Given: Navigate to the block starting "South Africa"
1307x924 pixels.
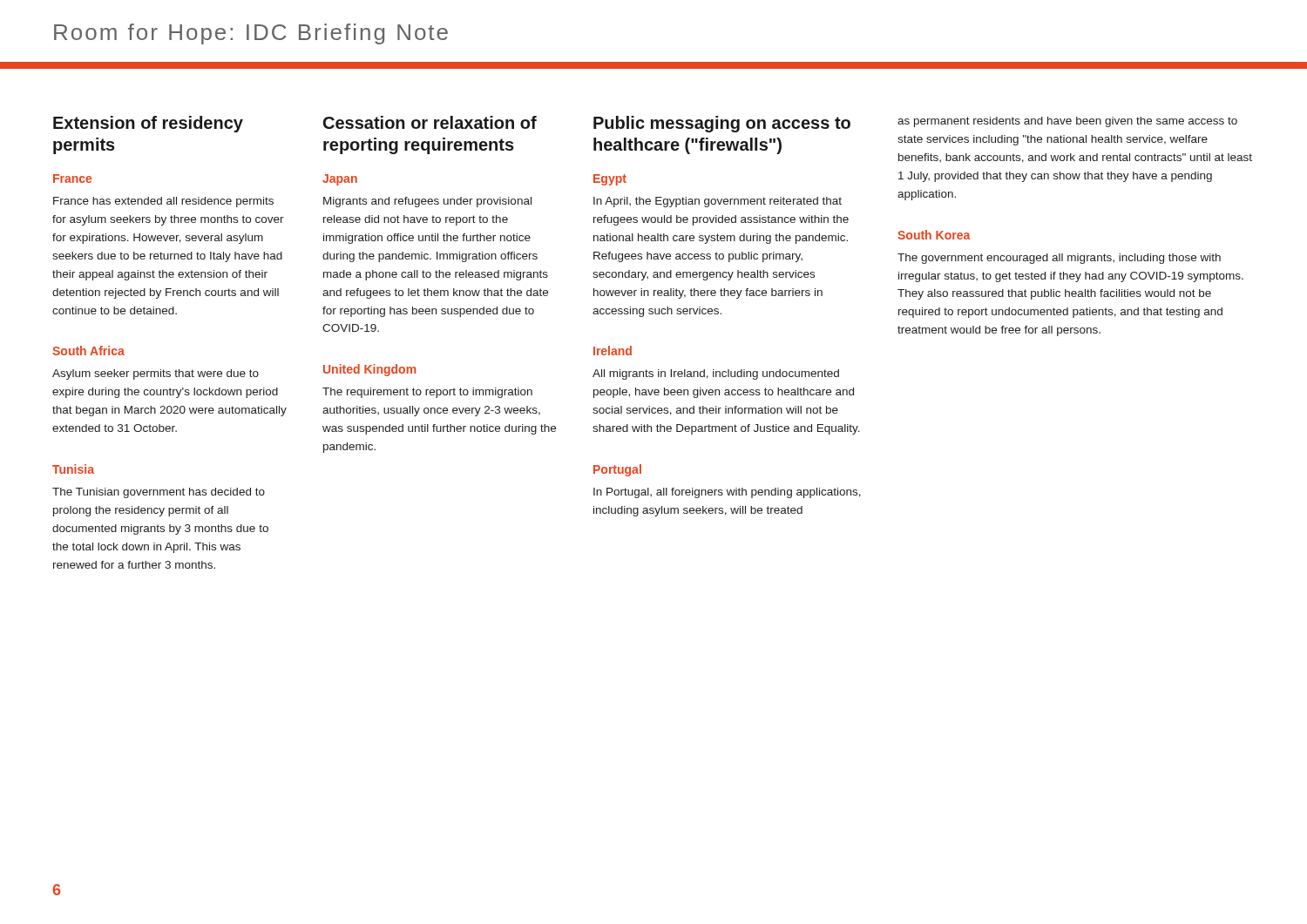Looking at the screenshot, I should point(88,351).
